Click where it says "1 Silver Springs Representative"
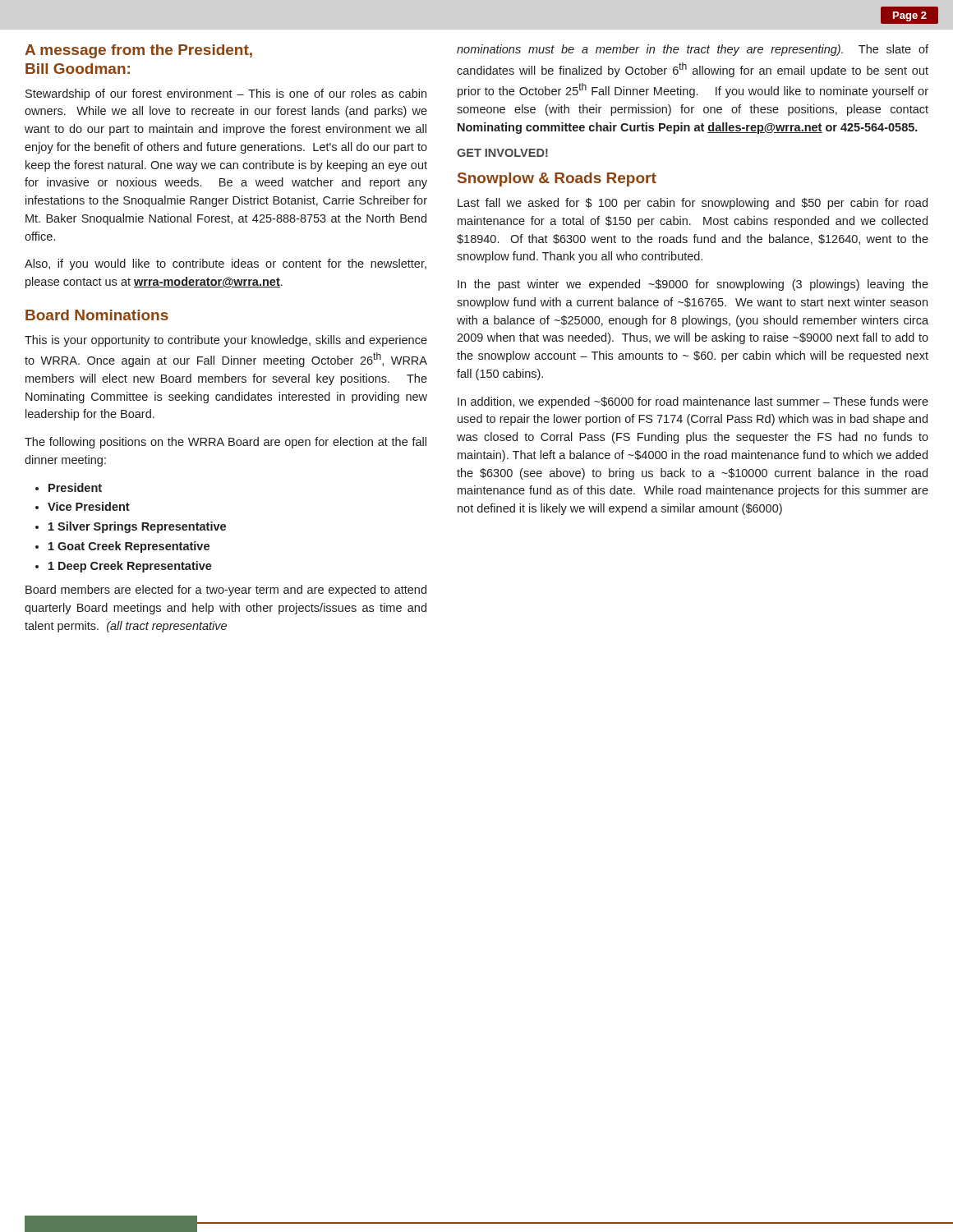Image resolution: width=953 pixels, height=1232 pixels. [x=137, y=527]
